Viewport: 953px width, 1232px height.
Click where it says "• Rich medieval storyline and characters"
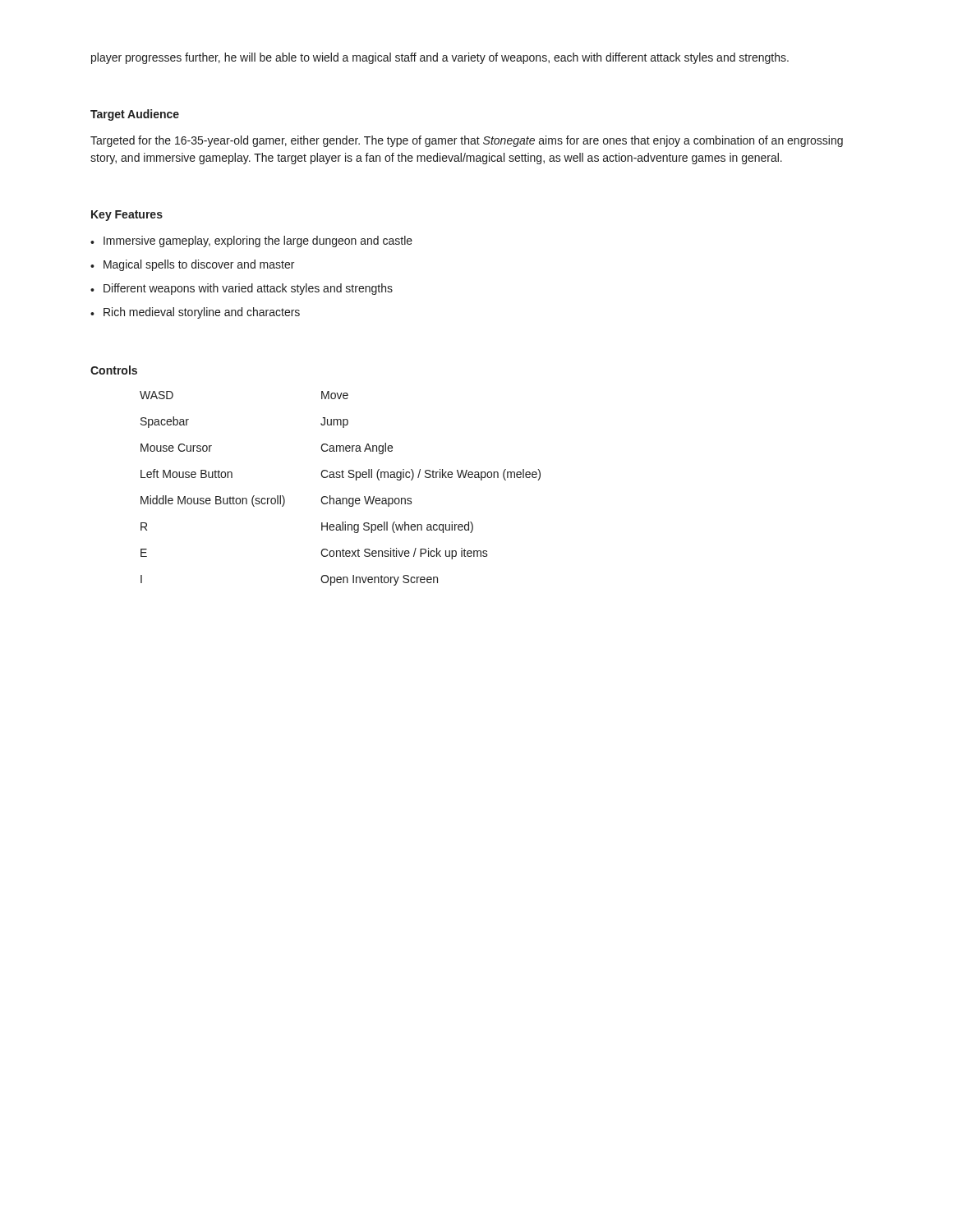(195, 313)
